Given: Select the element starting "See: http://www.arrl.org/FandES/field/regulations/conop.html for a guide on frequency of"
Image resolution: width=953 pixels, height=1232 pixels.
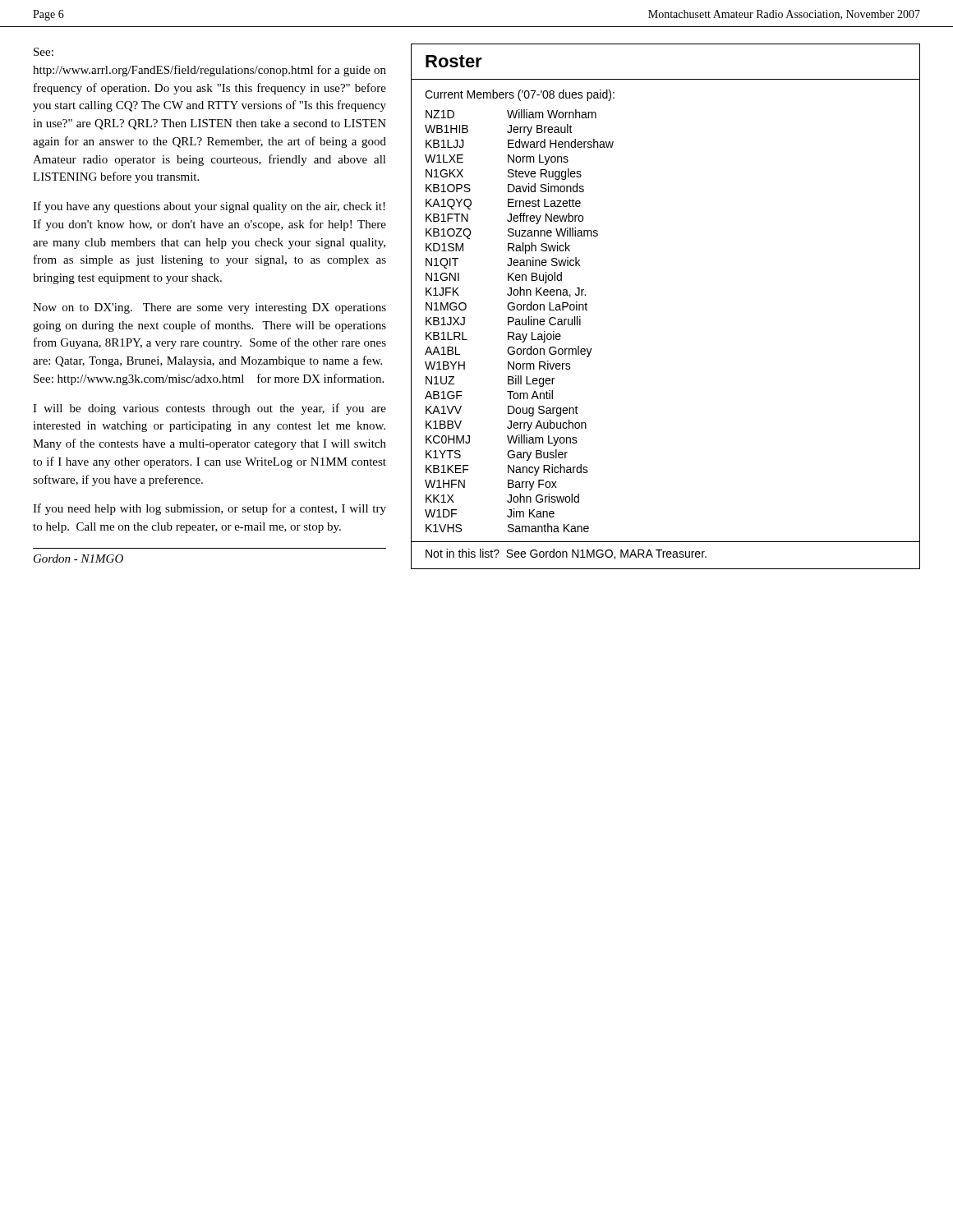Looking at the screenshot, I should point(210,115).
